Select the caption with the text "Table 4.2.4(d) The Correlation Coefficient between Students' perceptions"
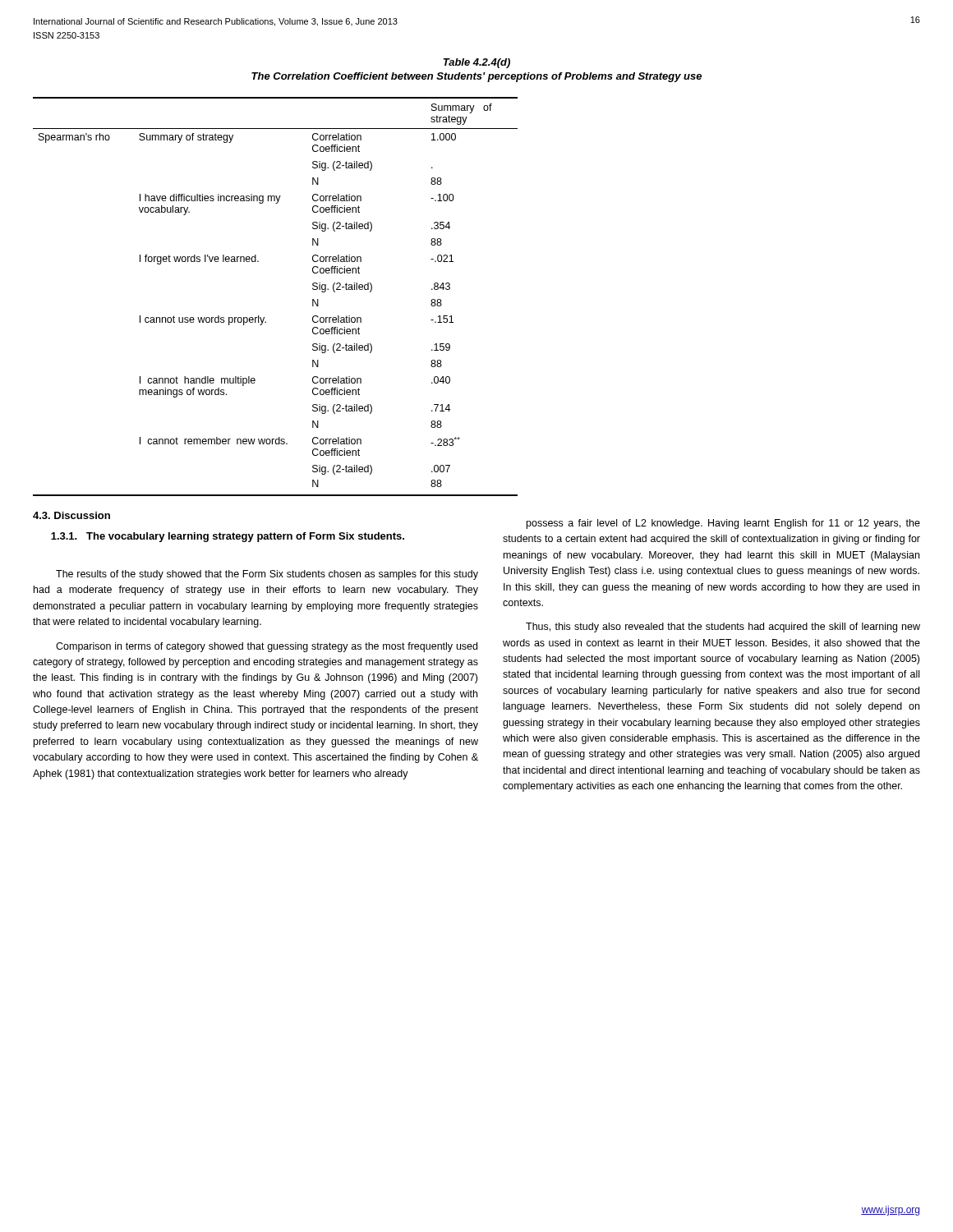Screen dimensions: 1232x953 tap(476, 69)
